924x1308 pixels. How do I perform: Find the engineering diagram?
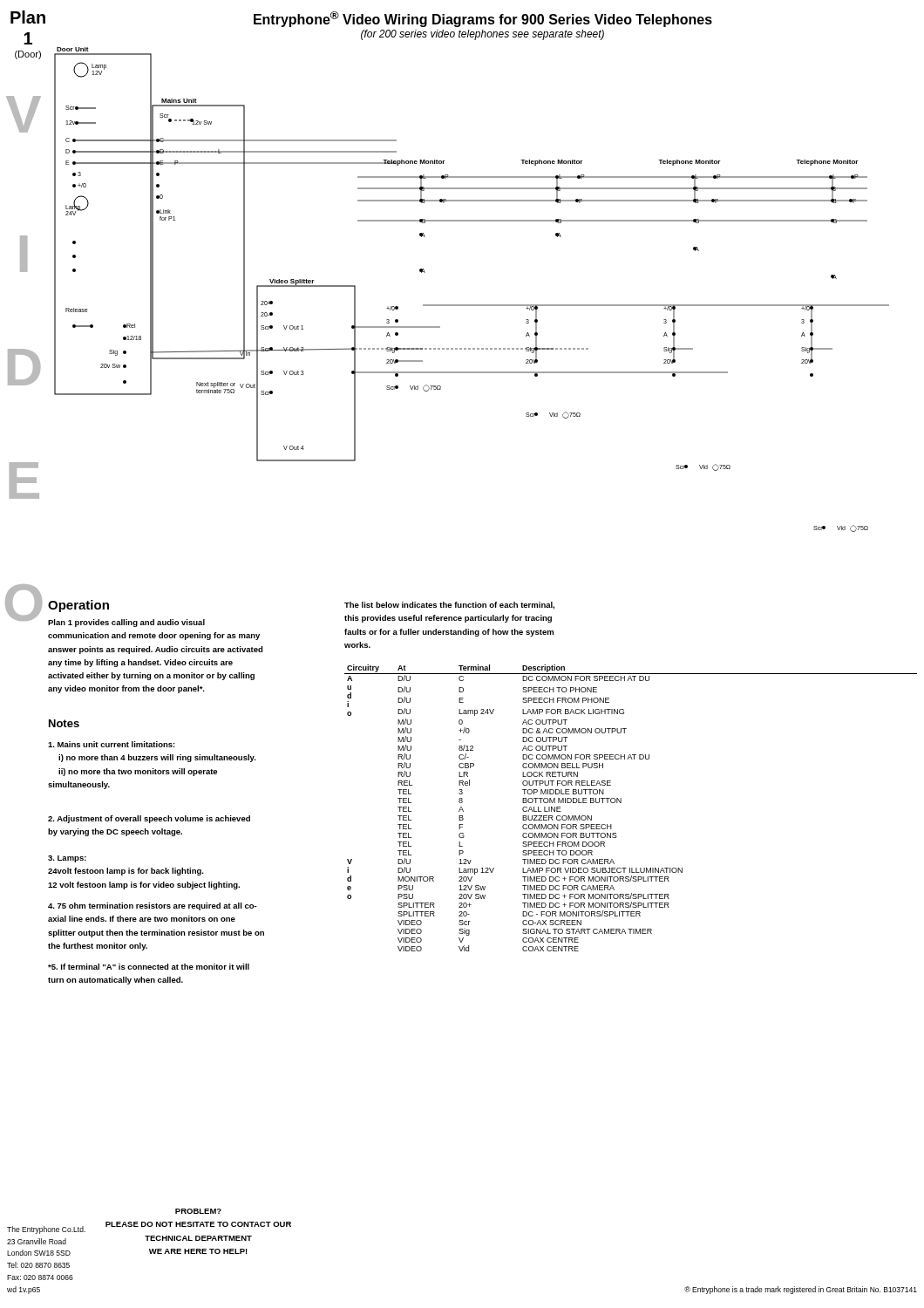pyautogui.click(x=483, y=314)
